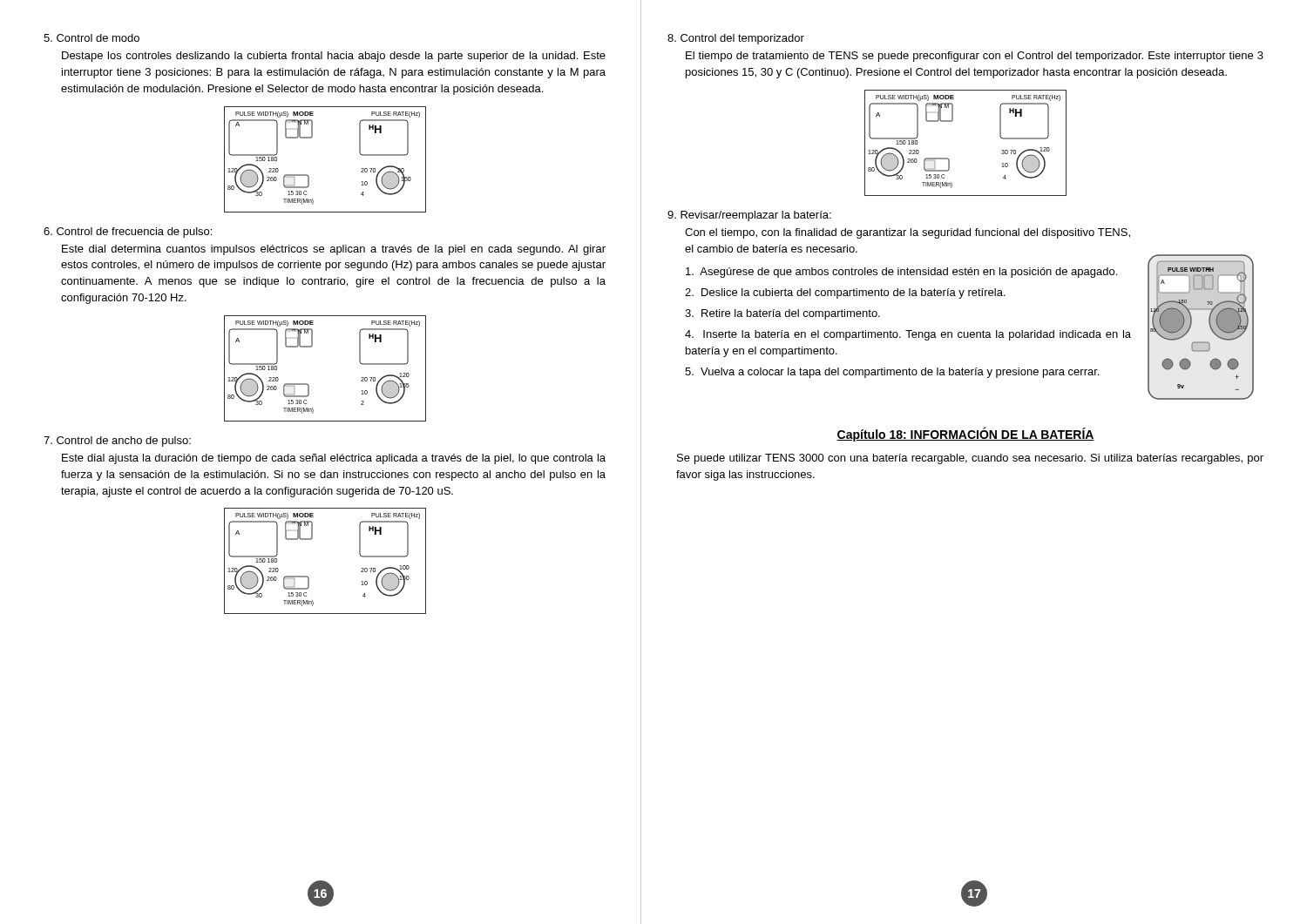Select the passage starting "5. Control de modo"
Screen dimensions: 924x1307
coord(92,38)
